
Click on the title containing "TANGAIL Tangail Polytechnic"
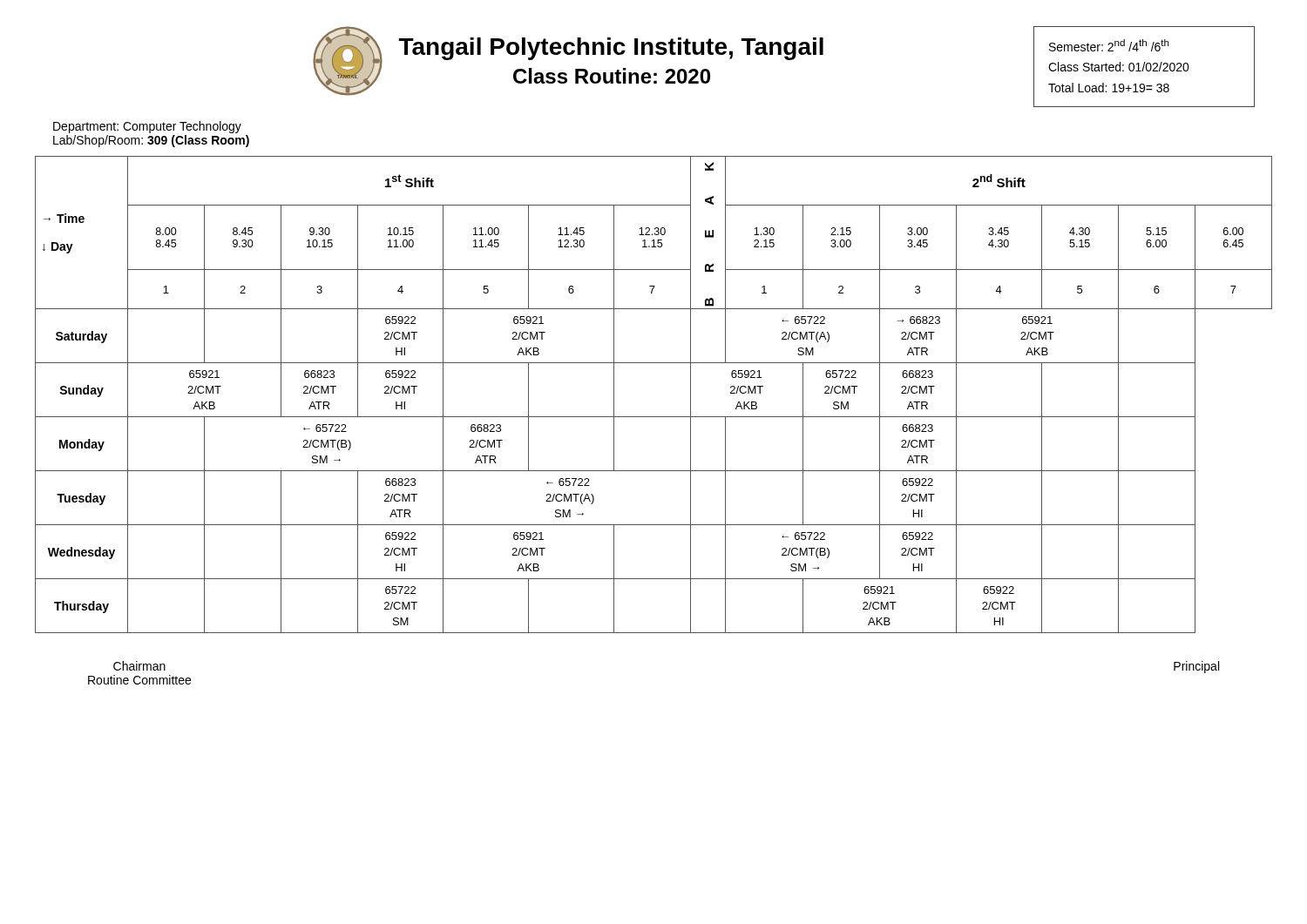(569, 61)
